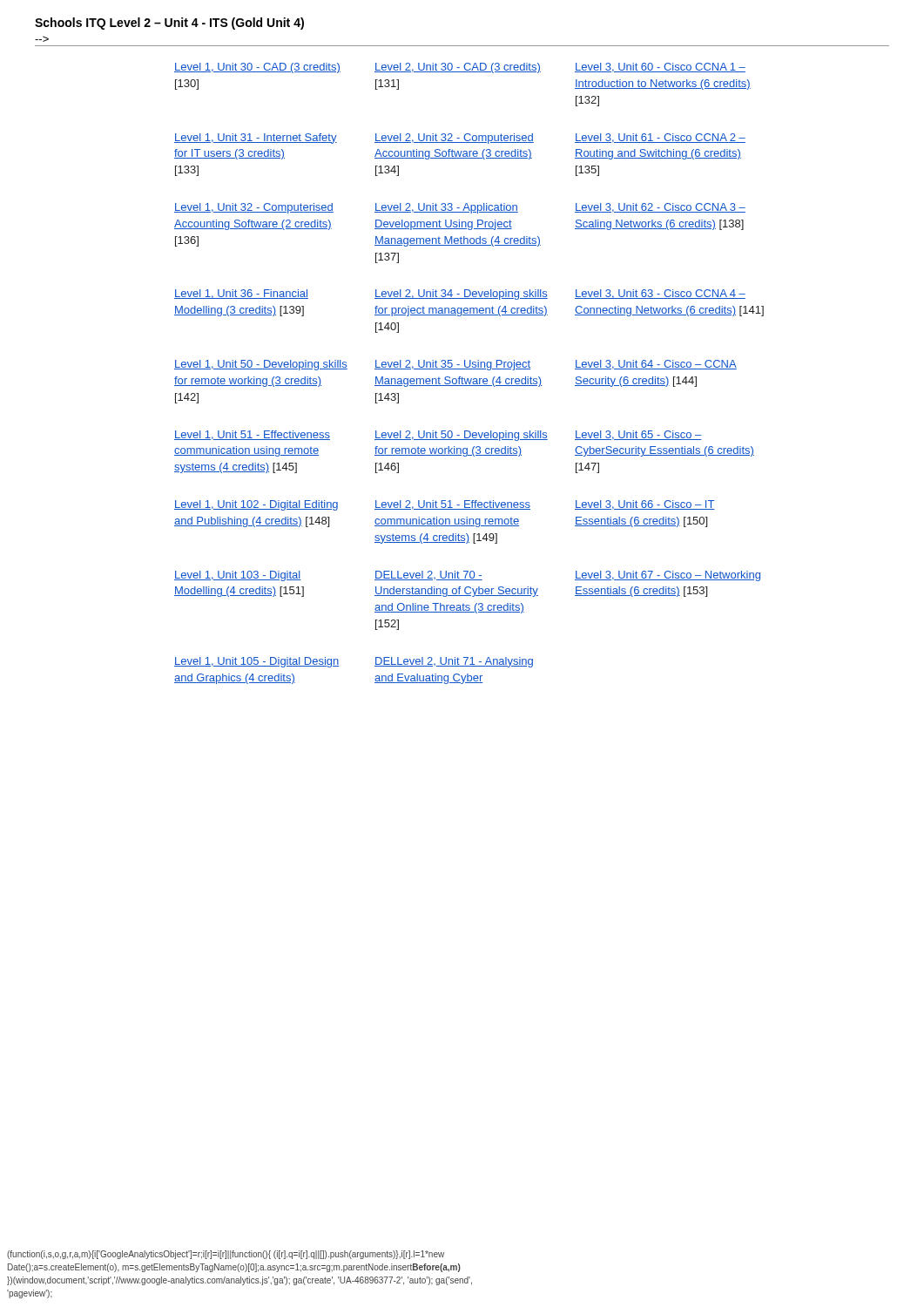Point to the block beginning "Level 1, Unit 32 -"

254,223
